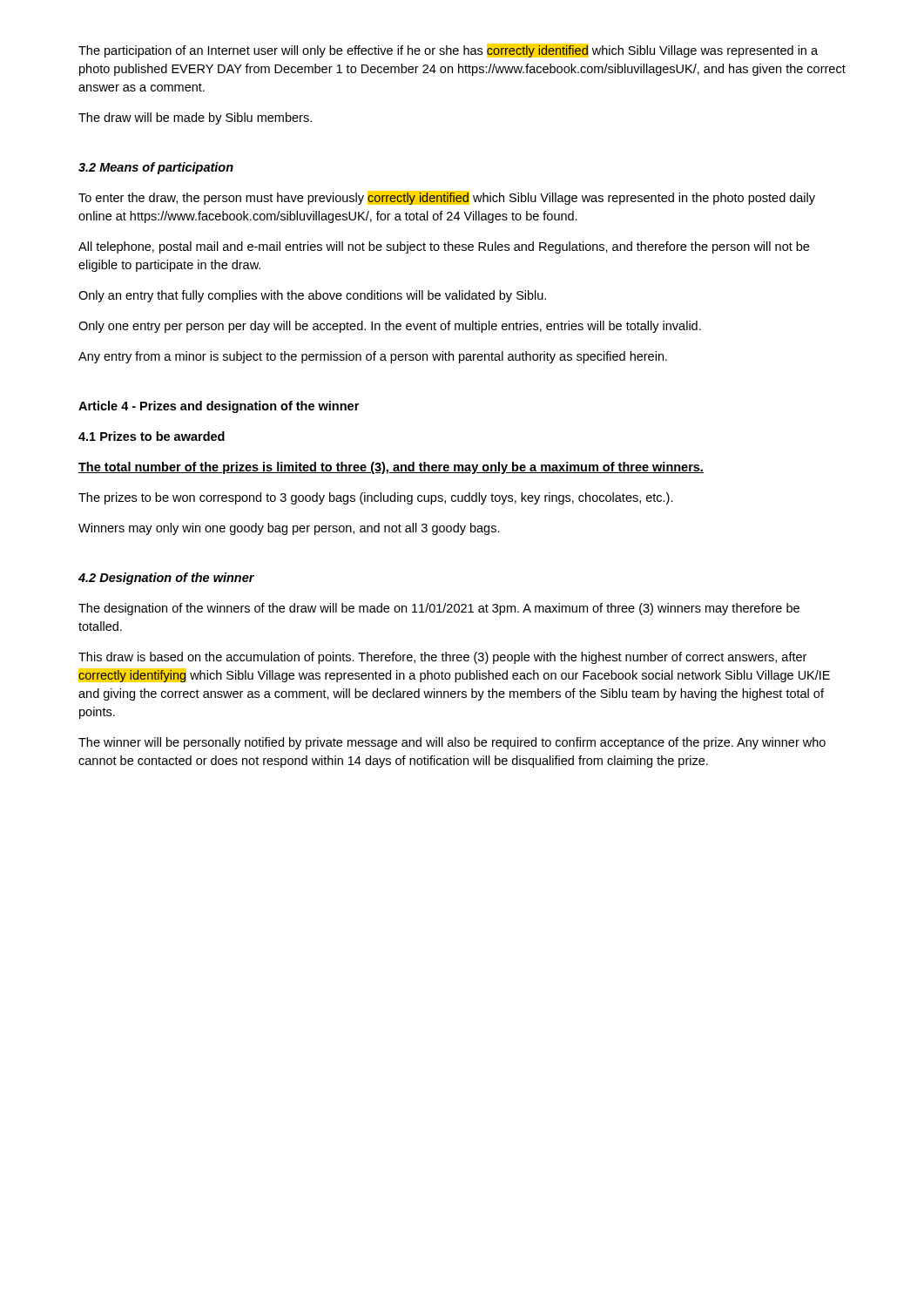Point to the element starting "The designation of the winners"

[x=439, y=618]
